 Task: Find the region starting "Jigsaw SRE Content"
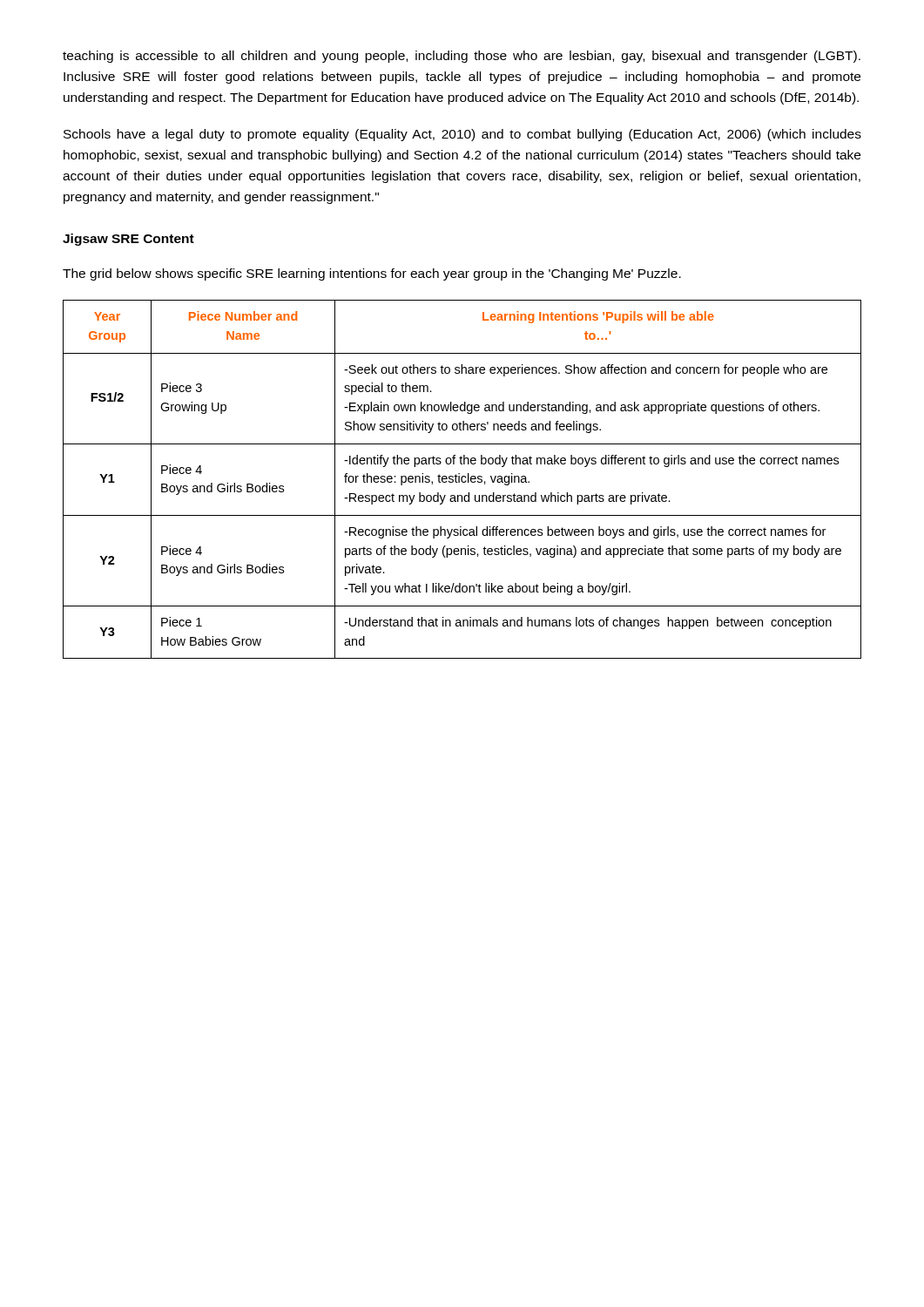pos(128,240)
